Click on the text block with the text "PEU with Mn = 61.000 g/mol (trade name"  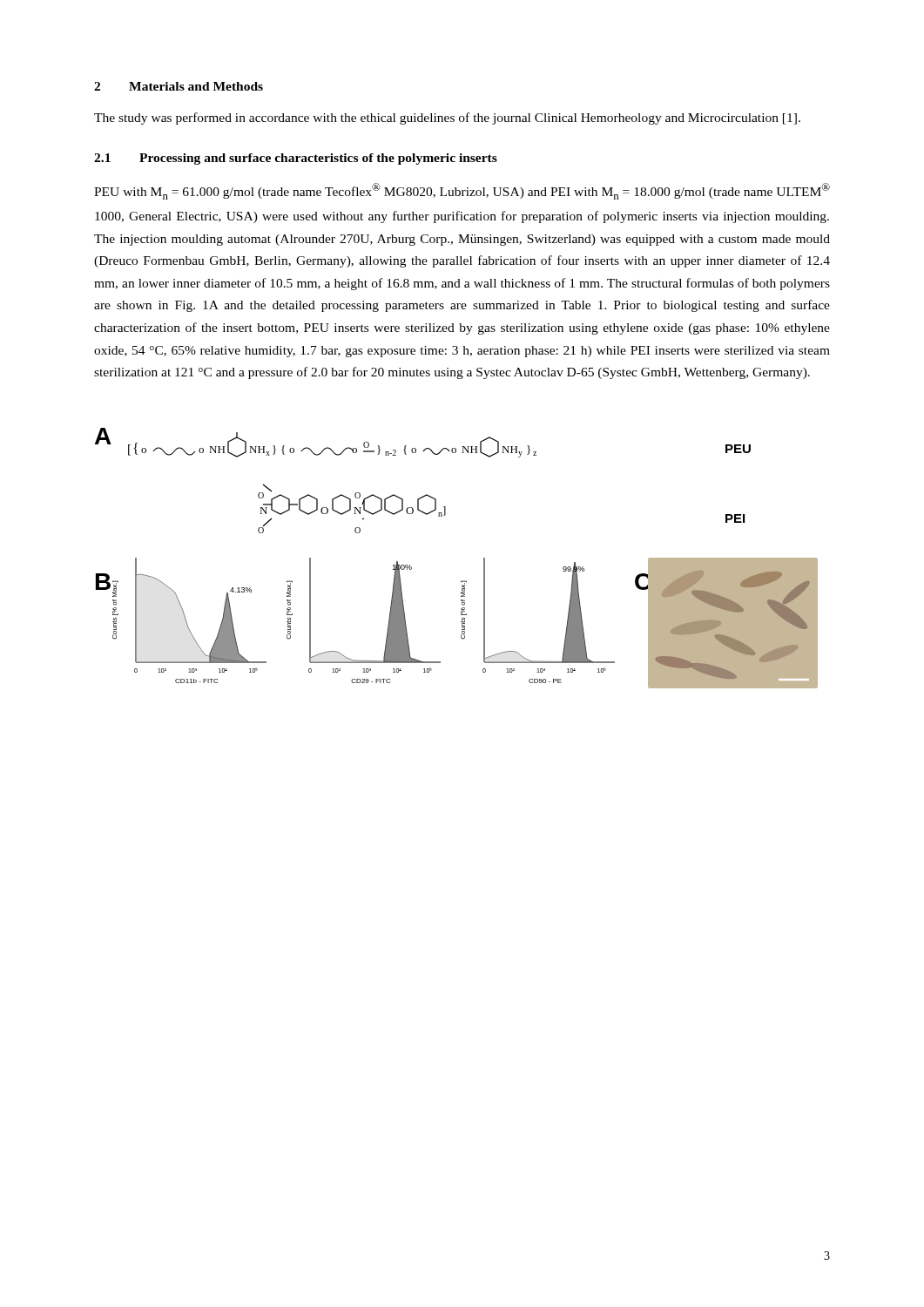point(462,280)
